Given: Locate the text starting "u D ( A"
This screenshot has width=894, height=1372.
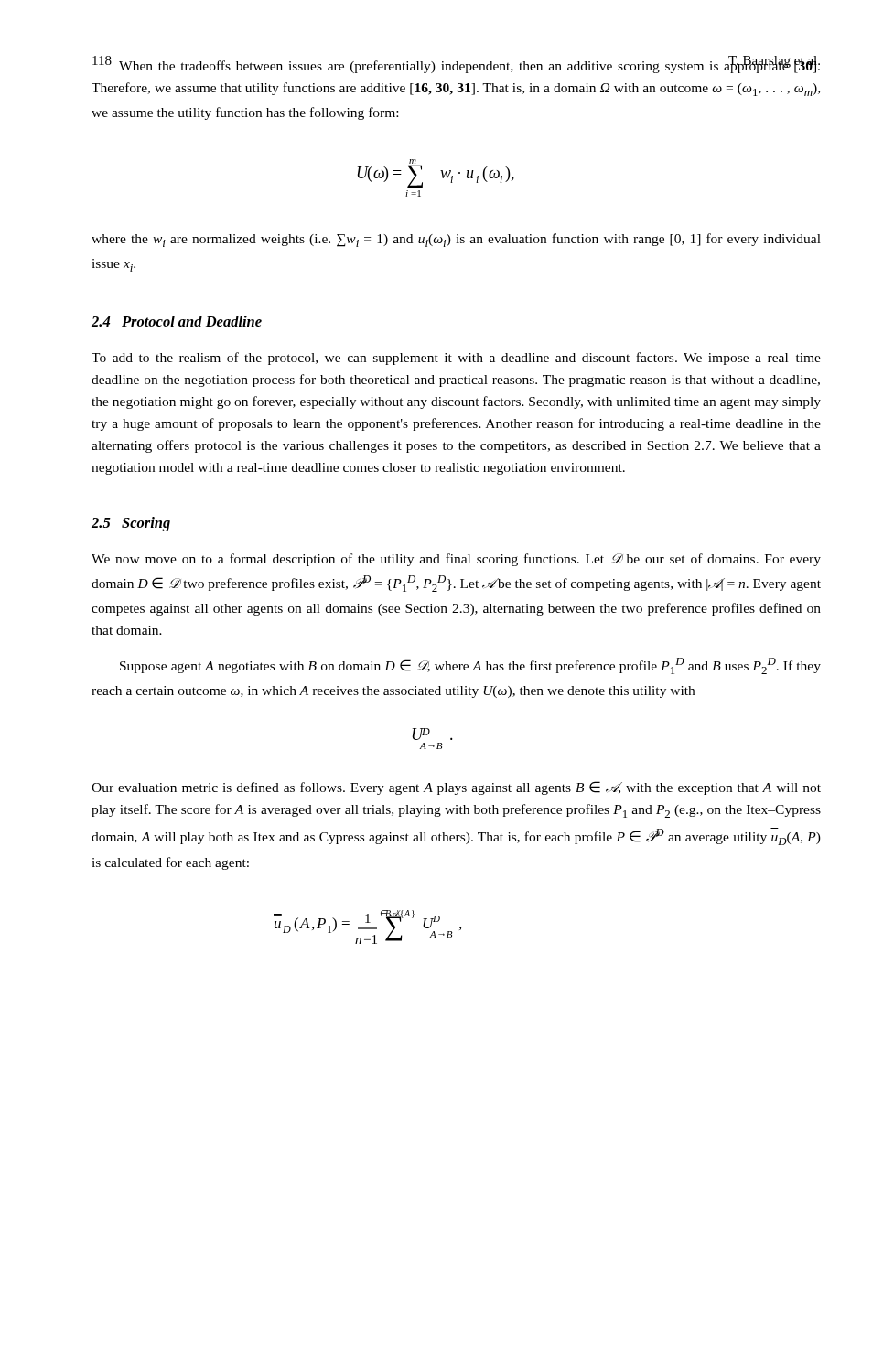Looking at the screenshot, I should point(456,926).
